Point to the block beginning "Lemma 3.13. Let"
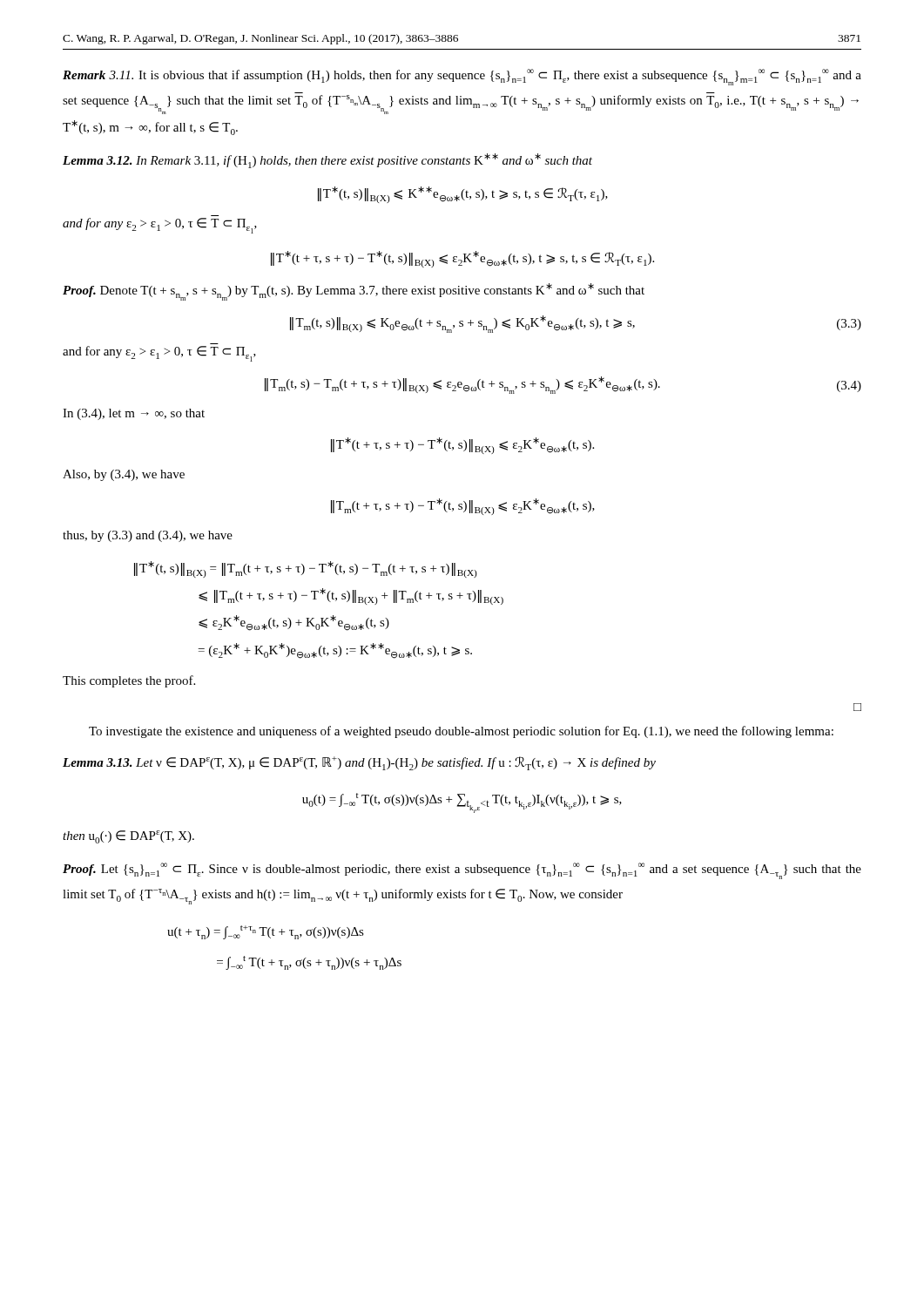 [462, 763]
